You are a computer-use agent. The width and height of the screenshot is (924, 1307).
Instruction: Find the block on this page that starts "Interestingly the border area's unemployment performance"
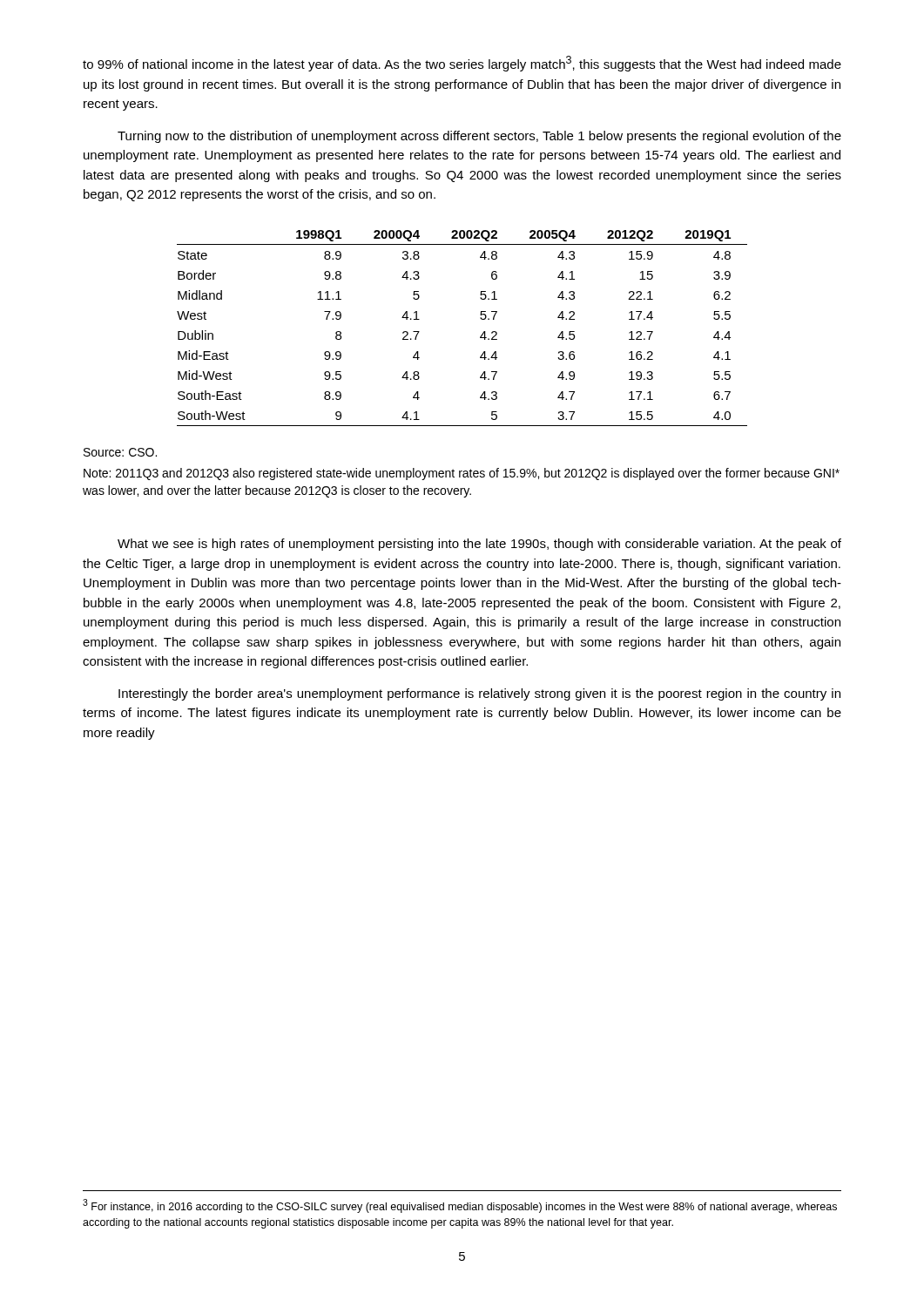tap(462, 712)
